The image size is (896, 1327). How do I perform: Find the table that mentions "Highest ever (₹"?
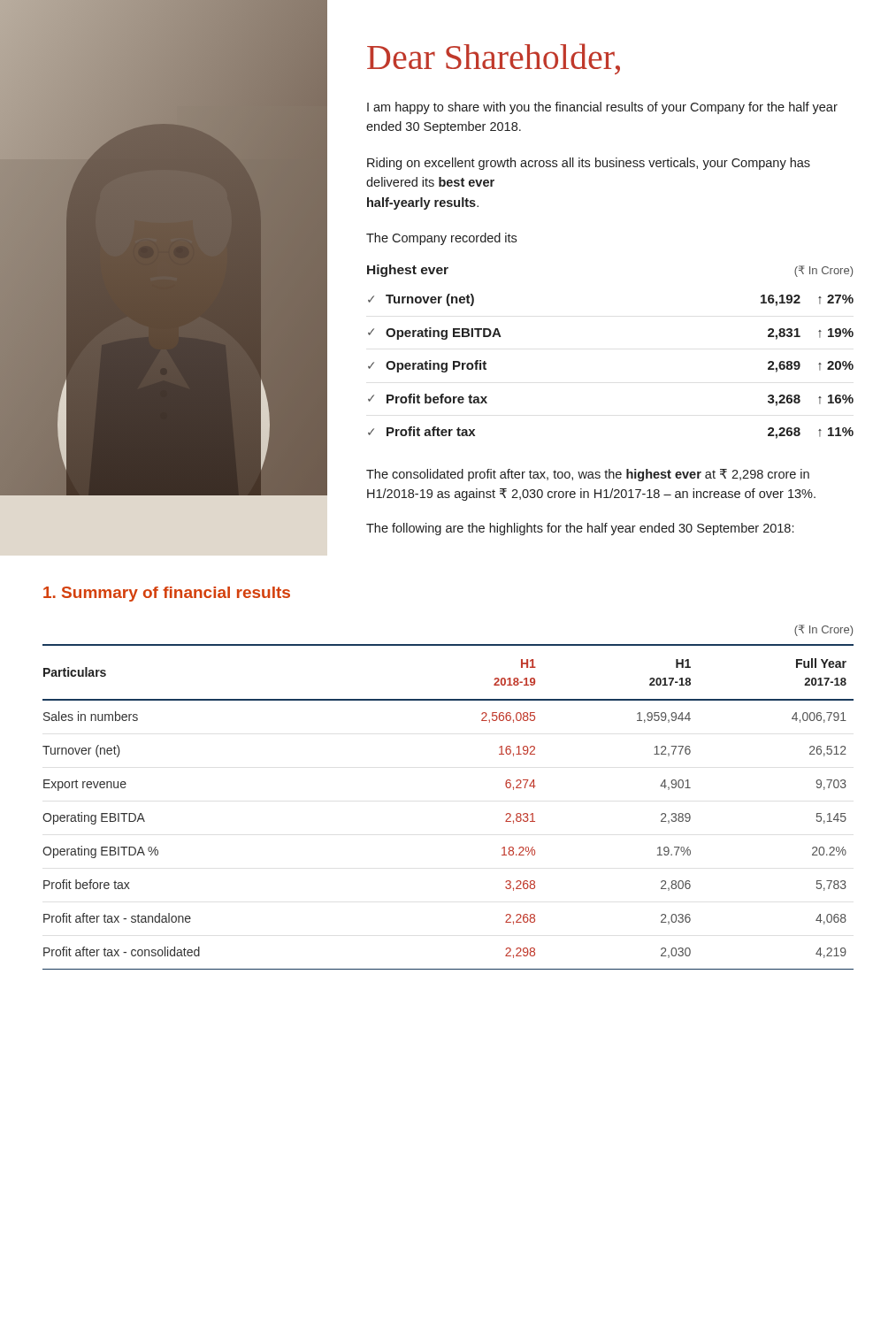coord(610,354)
